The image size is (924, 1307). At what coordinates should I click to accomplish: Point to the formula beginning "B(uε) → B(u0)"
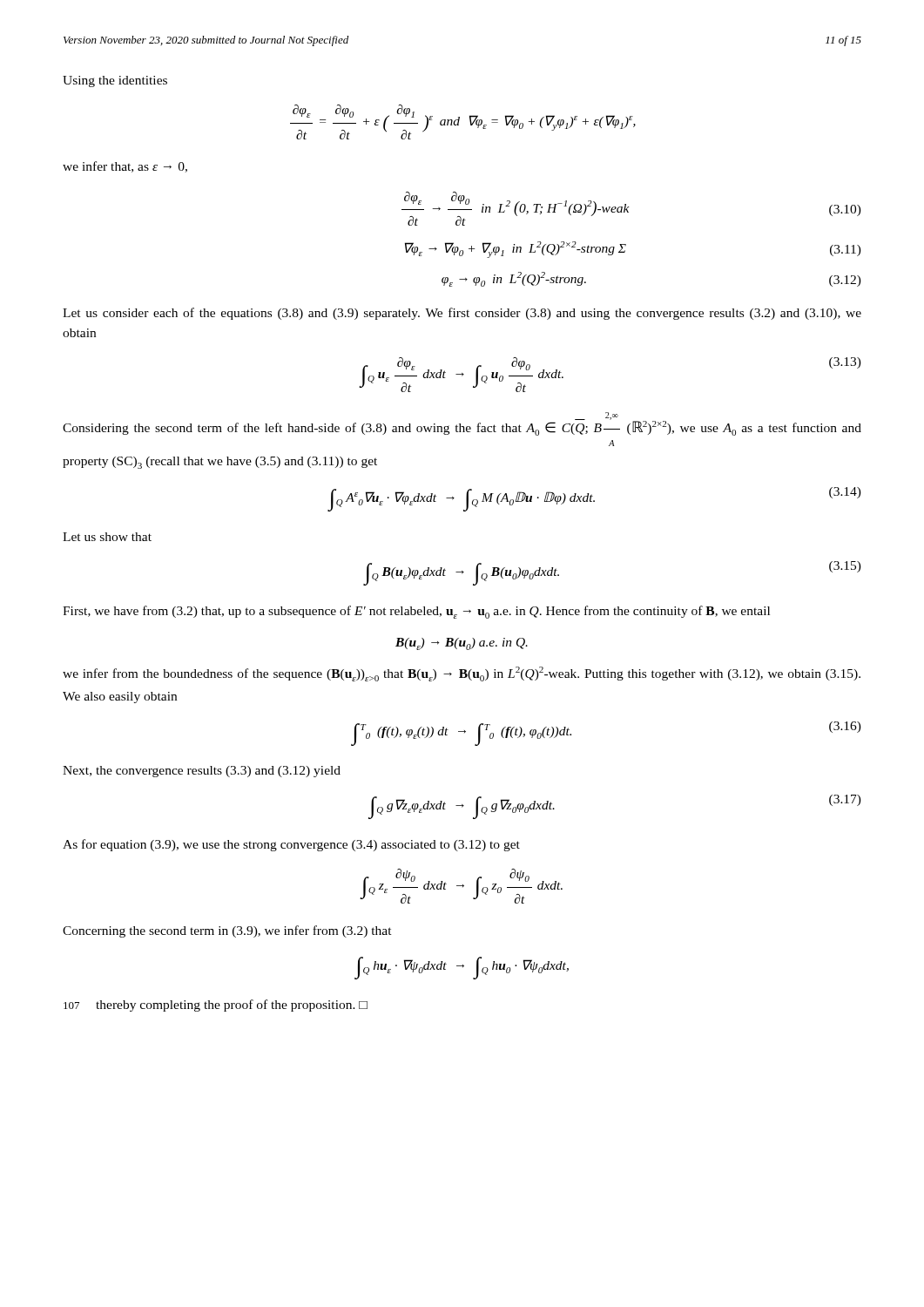coord(462,643)
